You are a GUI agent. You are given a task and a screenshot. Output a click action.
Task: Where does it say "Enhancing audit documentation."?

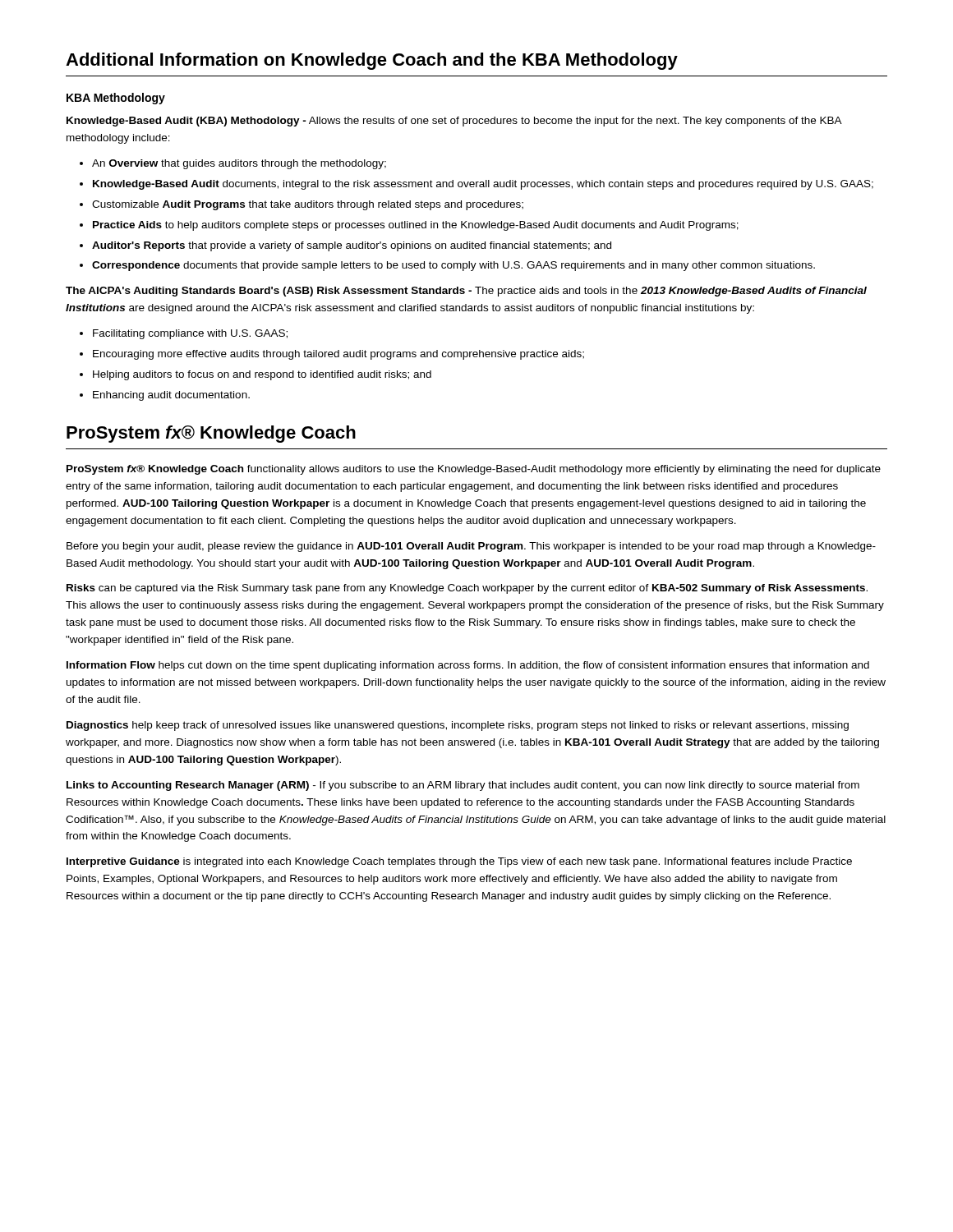pyautogui.click(x=171, y=395)
